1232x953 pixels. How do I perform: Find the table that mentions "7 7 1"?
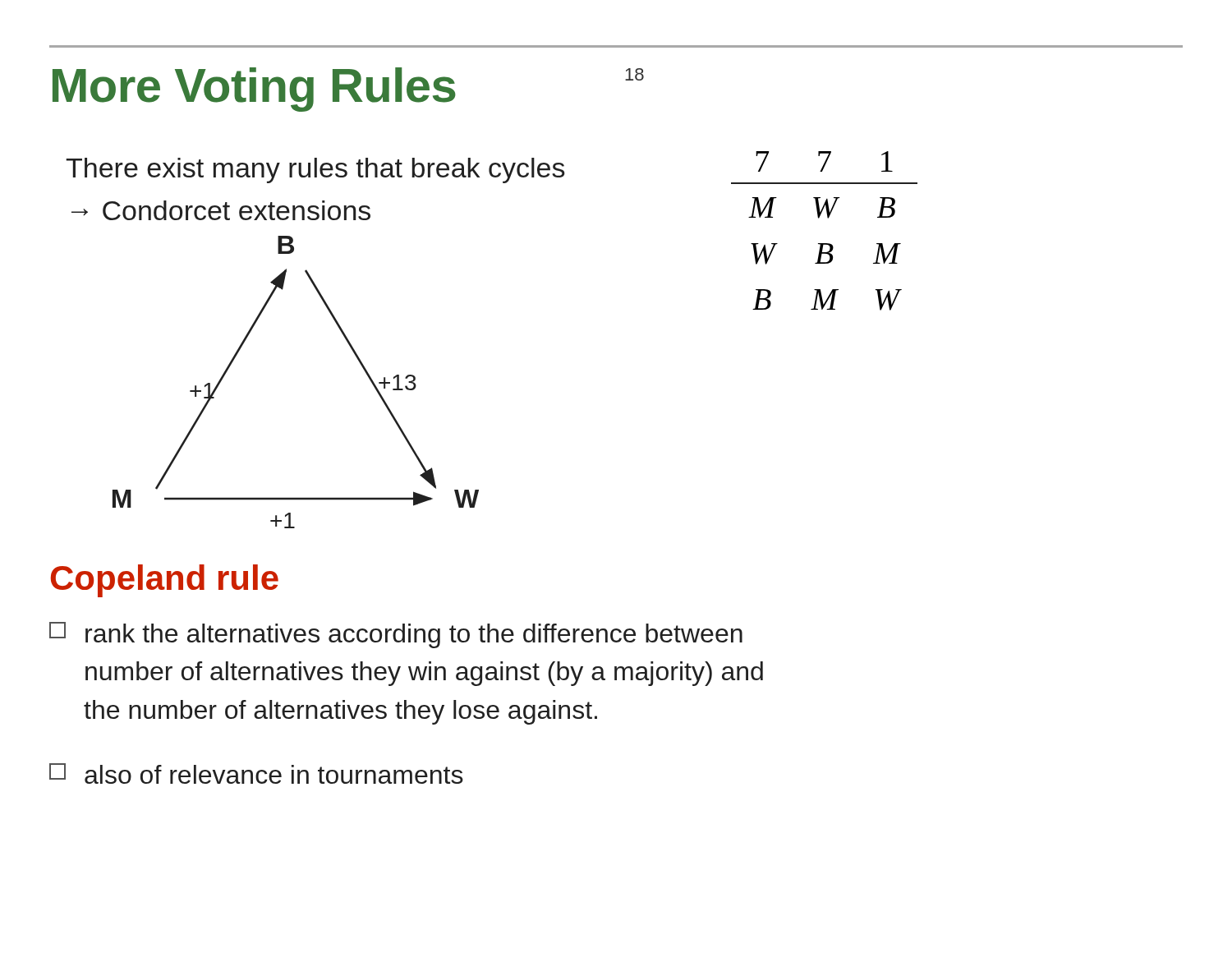pyautogui.click(x=824, y=231)
